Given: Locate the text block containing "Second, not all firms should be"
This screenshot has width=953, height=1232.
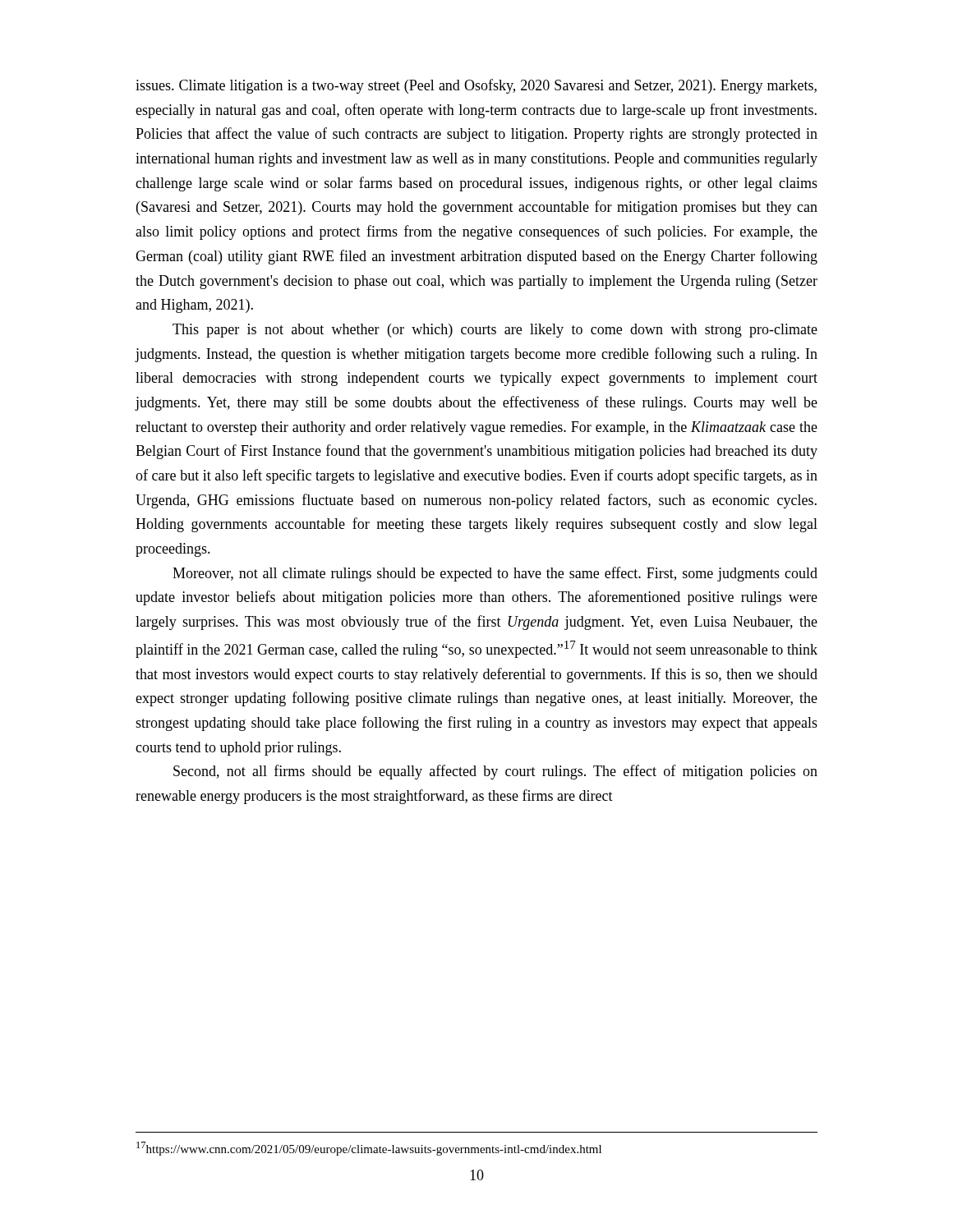Looking at the screenshot, I should [x=476, y=784].
